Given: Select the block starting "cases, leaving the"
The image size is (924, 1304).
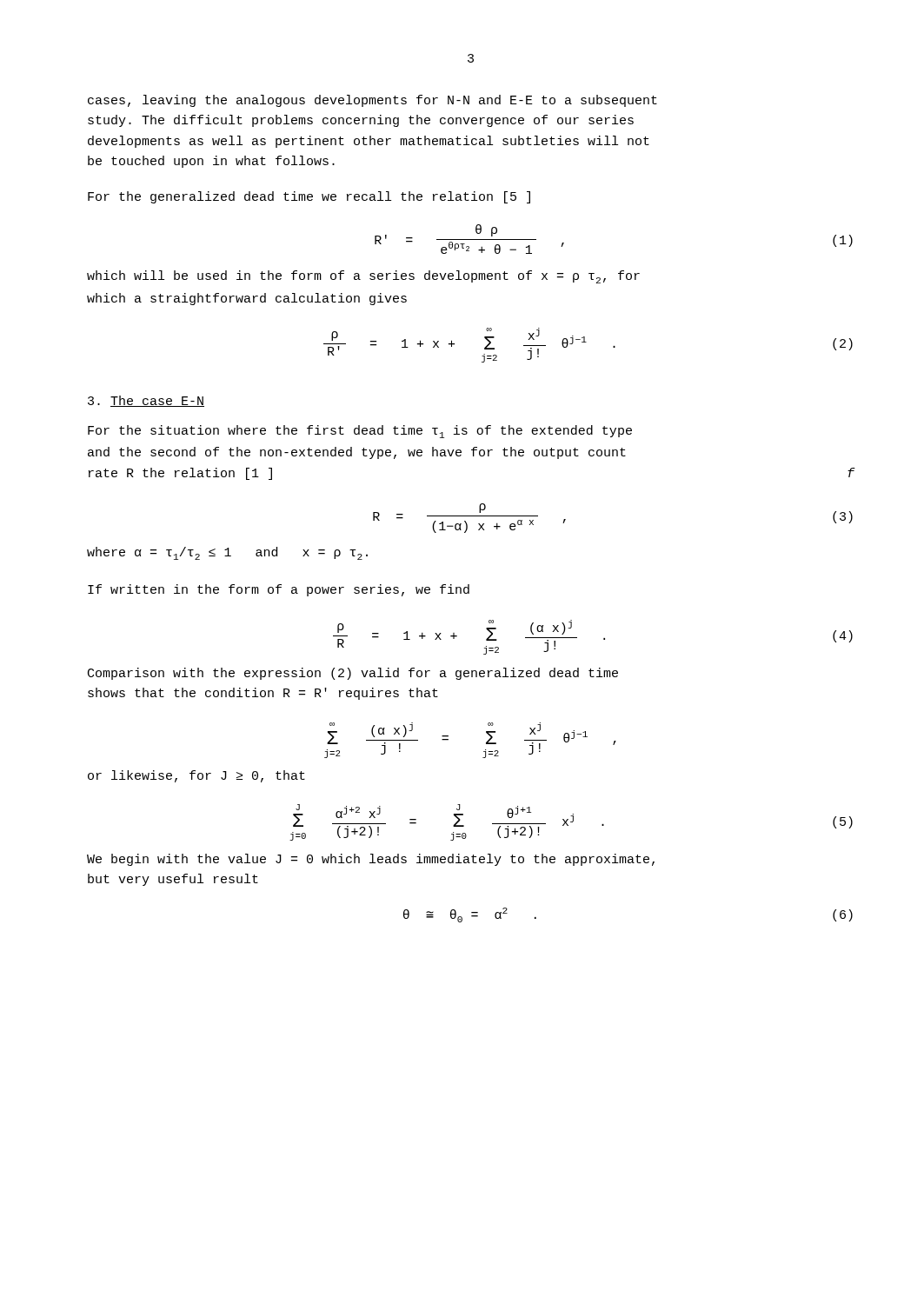Looking at the screenshot, I should (373, 132).
